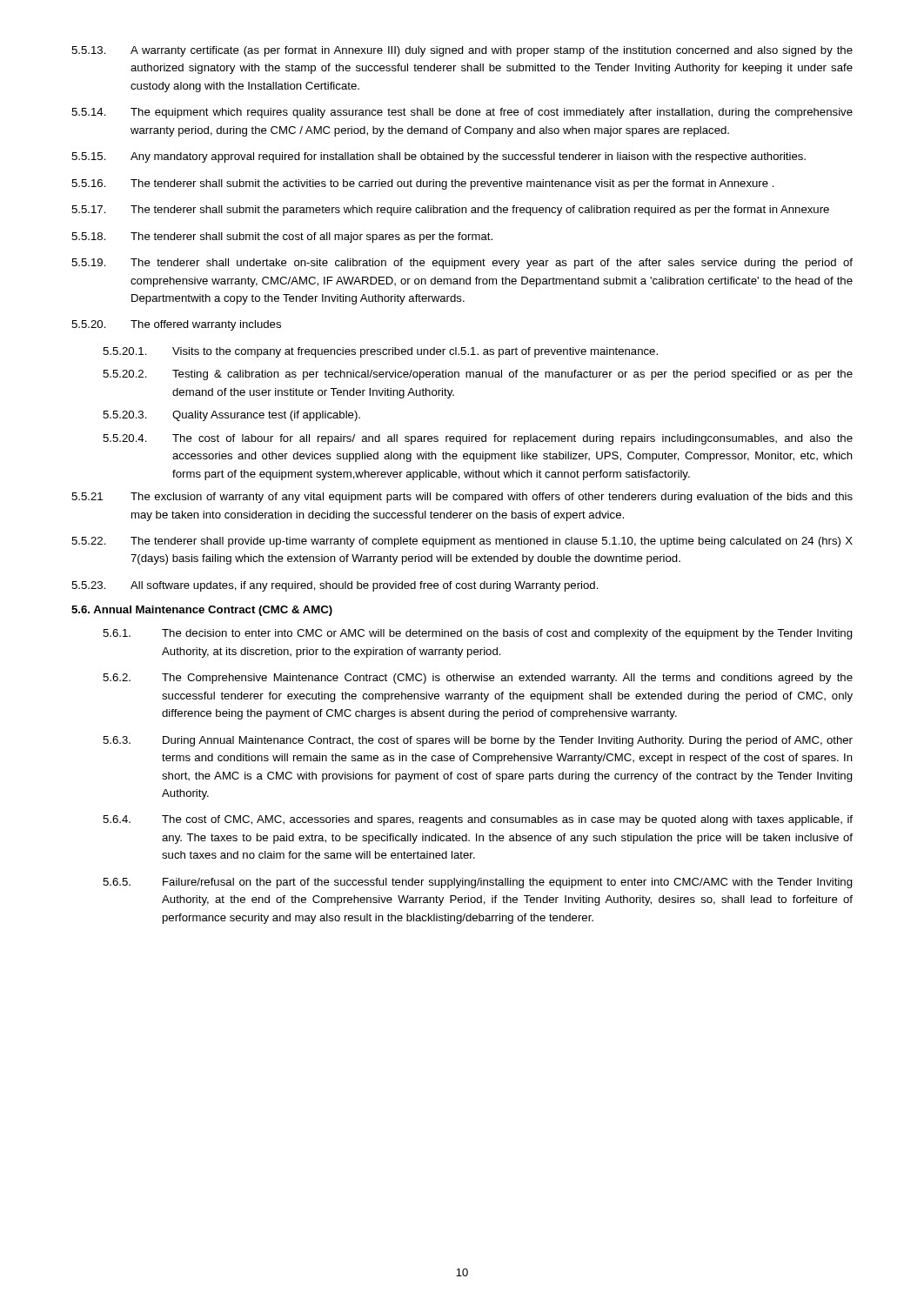This screenshot has height=1305, width=924.
Task: Point to the block beginning "5.5.15. Any mandatory"
Action: pyautogui.click(x=462, y=157)
